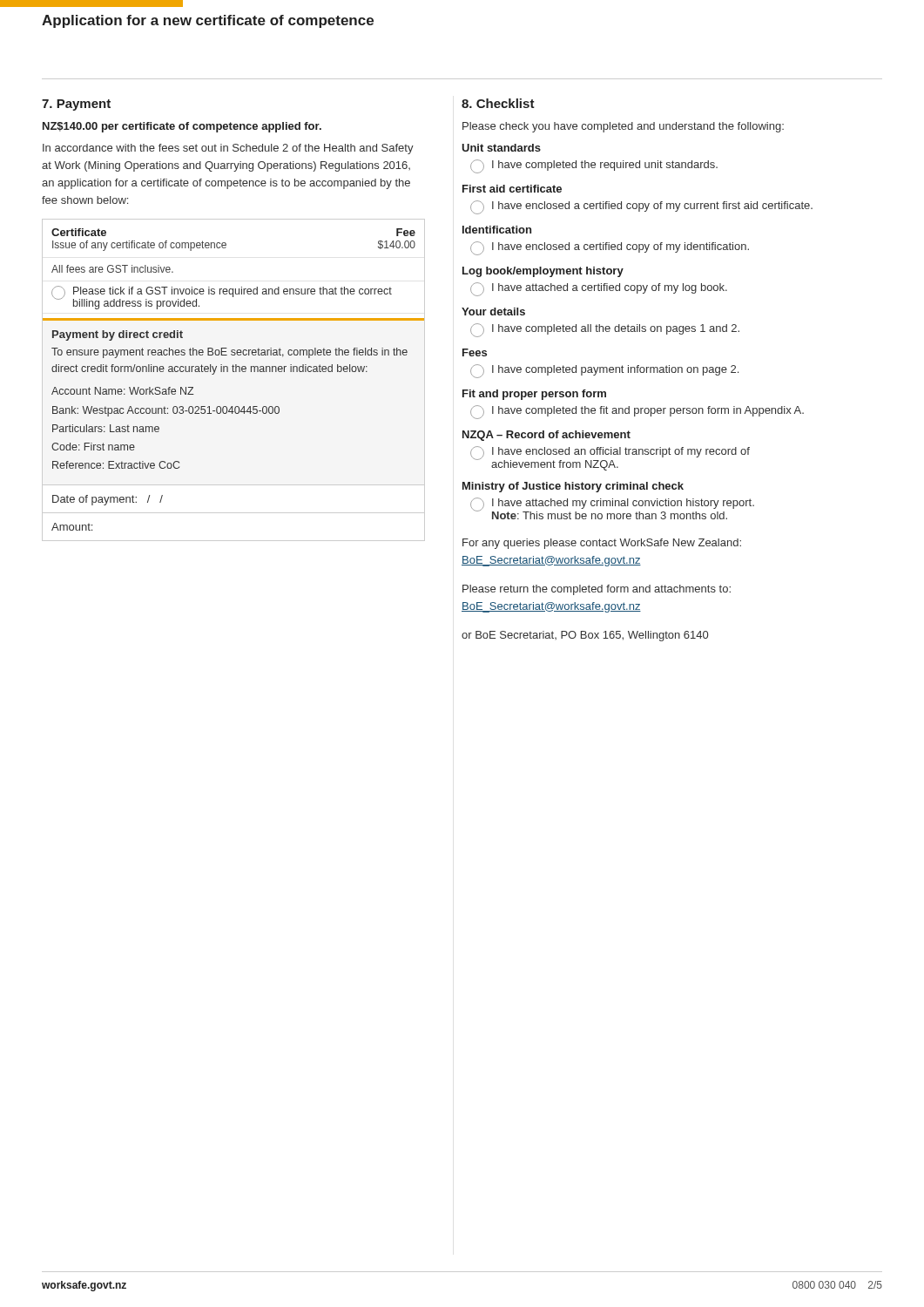Locate the text block that reads "NZQA – Record of achievement I have"
The width and height of the screenshot is (924, 1307).
click(672, 449)
